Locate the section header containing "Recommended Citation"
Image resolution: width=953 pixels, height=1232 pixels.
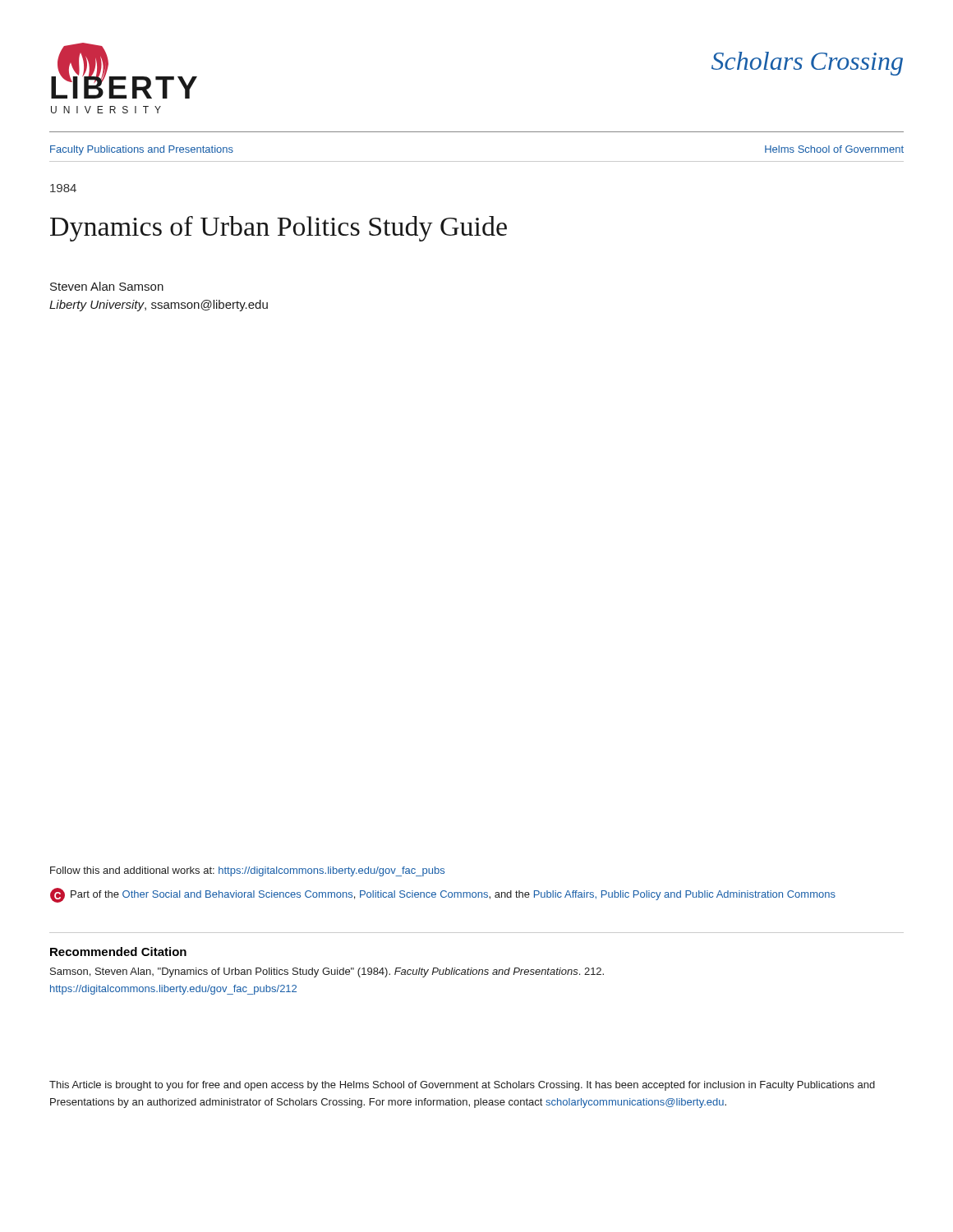coord(118,952)
